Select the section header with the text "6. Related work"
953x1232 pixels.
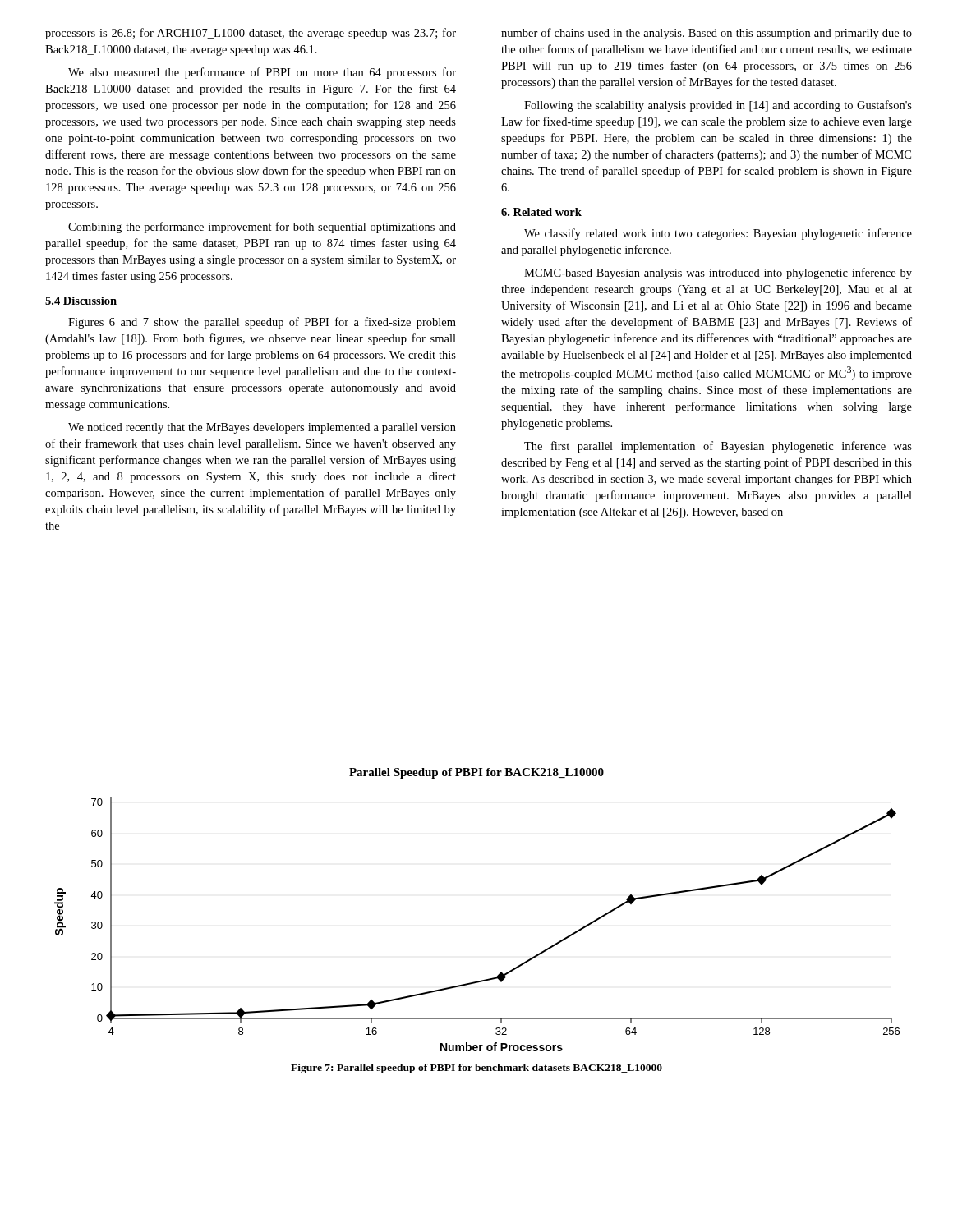pyautogui.click(x=541, y=212)
